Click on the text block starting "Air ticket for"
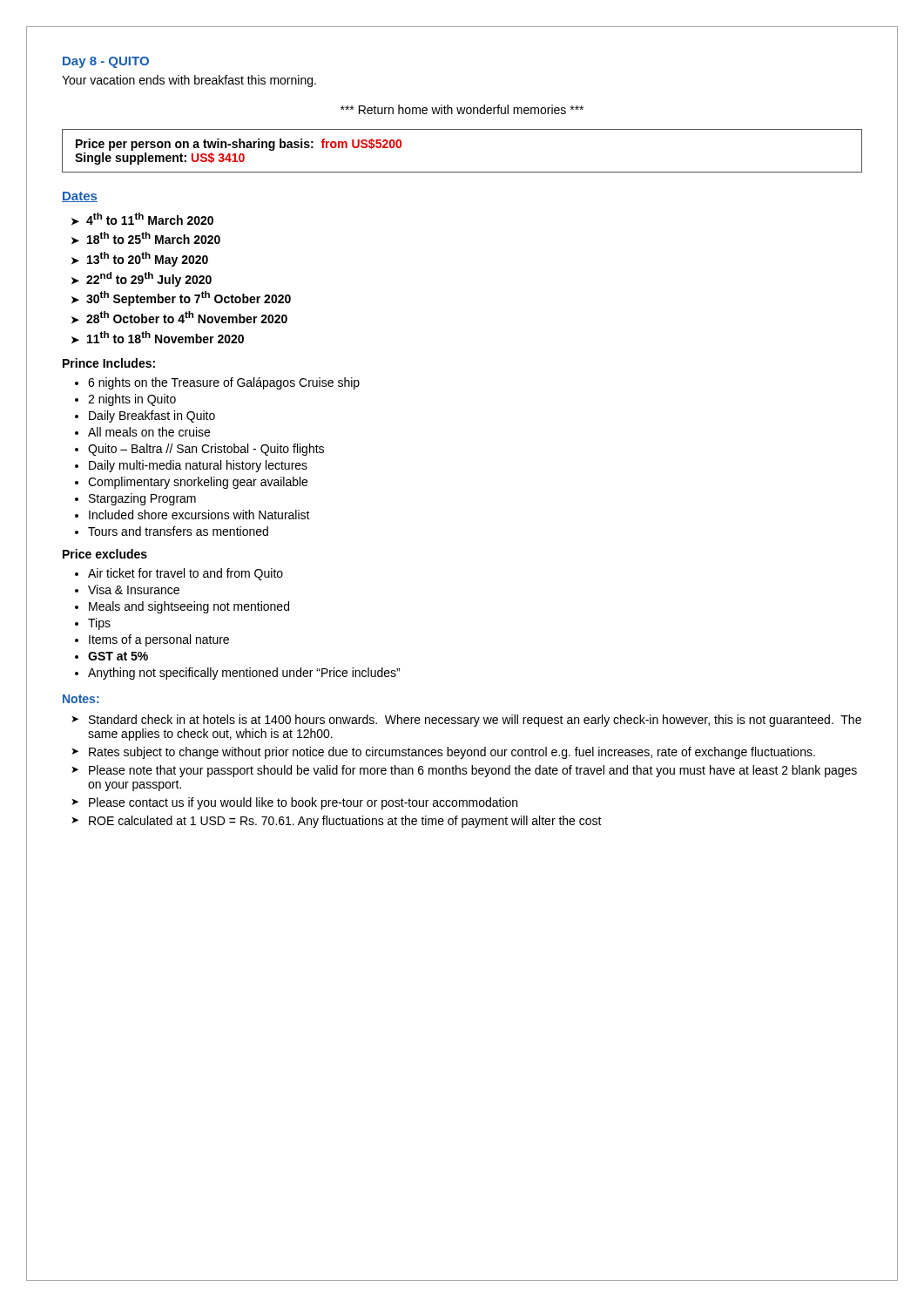This screenshot has width=924, height=1307. tap(186, 573)
